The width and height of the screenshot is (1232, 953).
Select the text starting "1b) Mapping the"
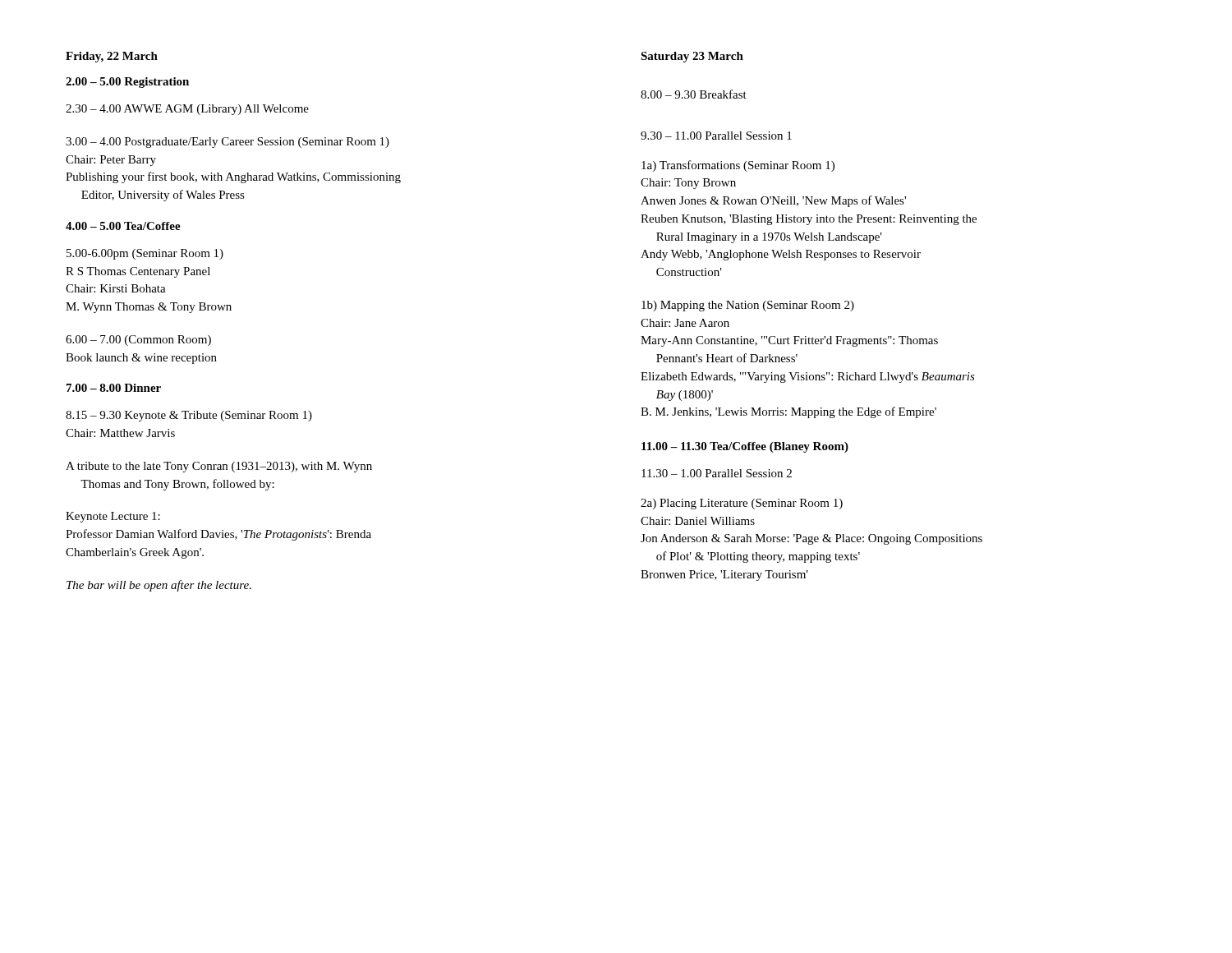[x=808, y=358]
